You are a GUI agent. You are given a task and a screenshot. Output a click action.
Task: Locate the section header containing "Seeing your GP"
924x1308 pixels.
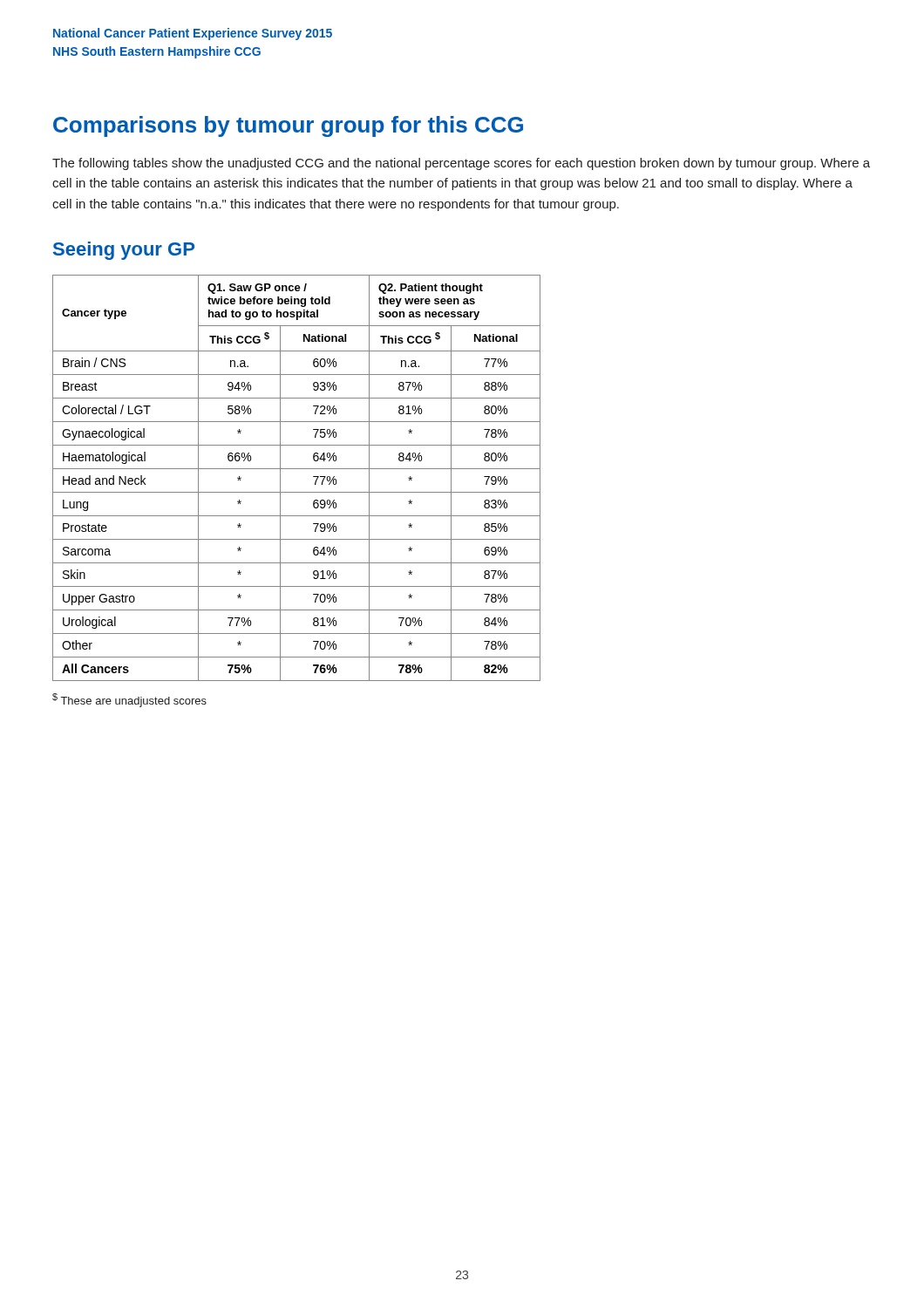[x=124, y=249]
